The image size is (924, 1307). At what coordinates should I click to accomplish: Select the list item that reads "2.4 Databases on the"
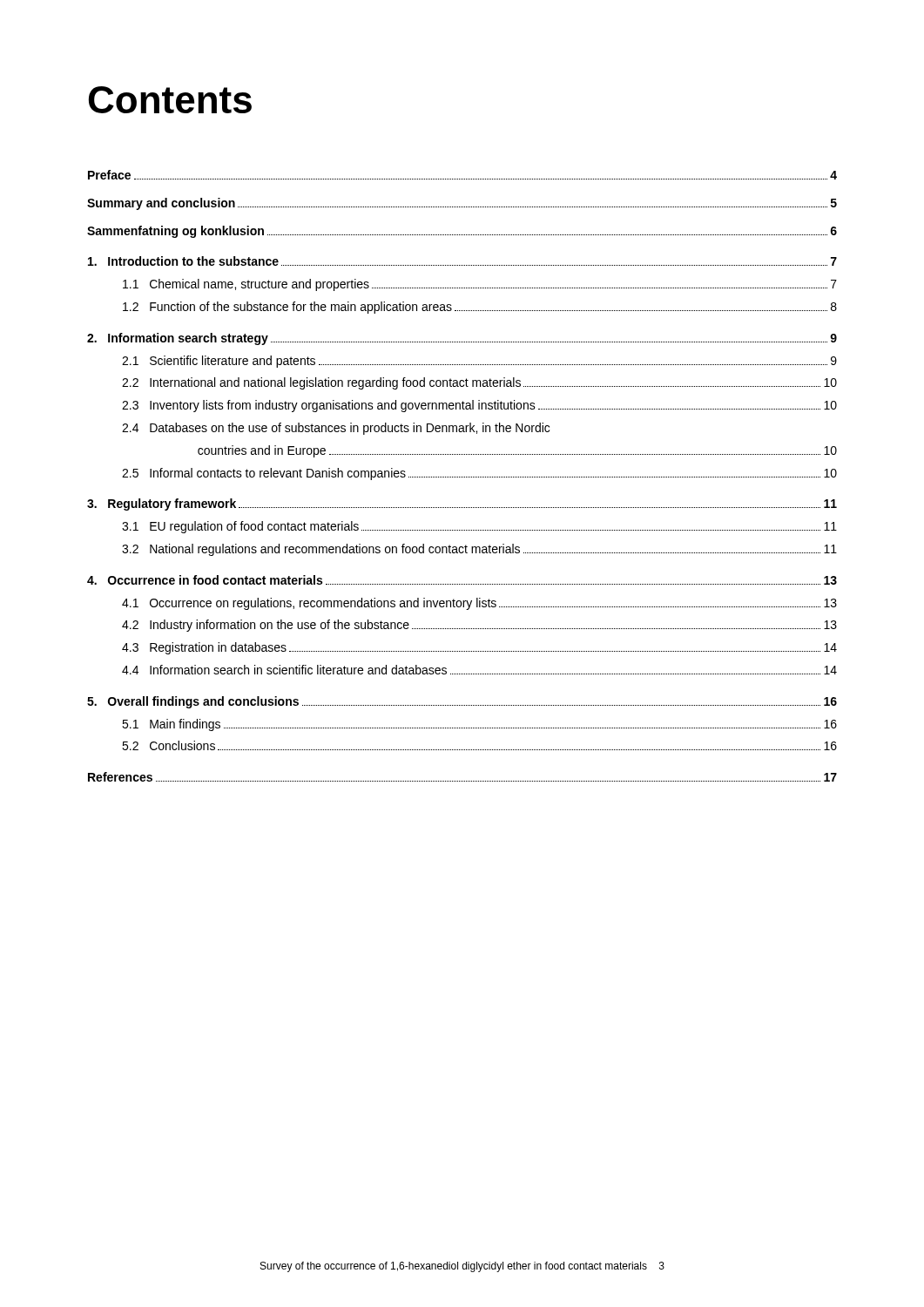336,429
